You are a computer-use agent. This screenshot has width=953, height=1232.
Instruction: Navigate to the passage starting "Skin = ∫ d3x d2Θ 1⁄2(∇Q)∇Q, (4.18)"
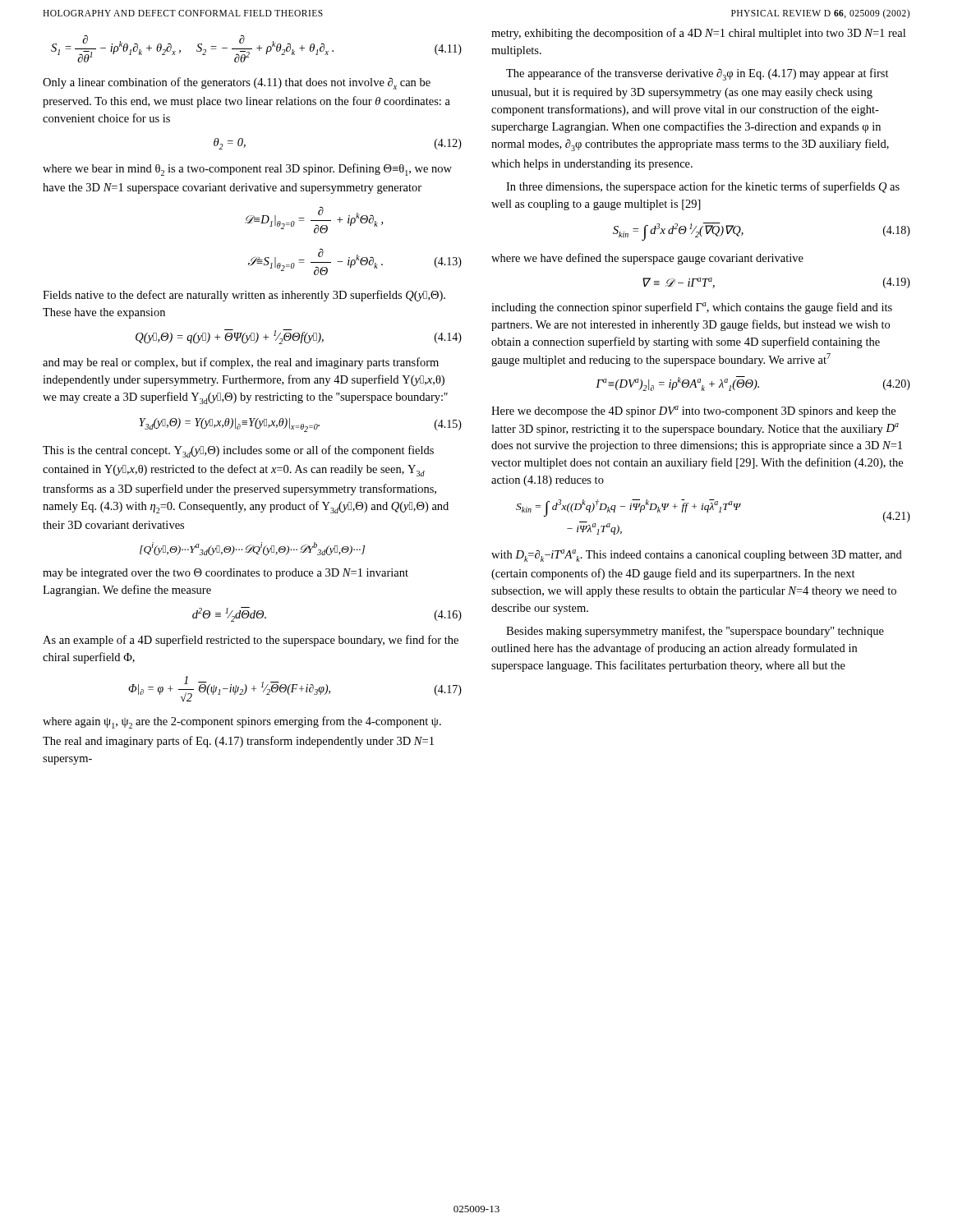[x=701, y=231]
